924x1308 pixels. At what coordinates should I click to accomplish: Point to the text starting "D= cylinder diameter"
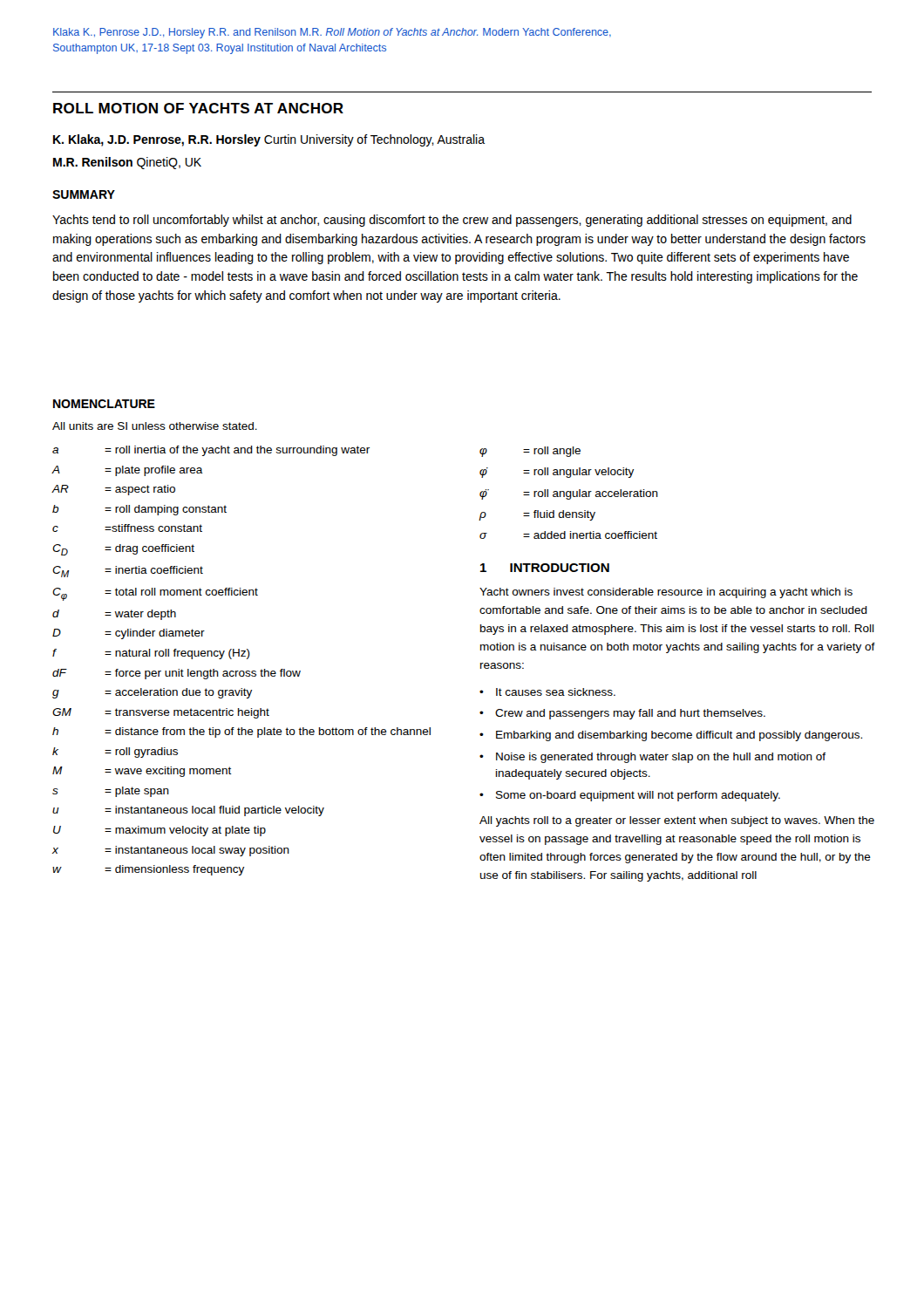(x=129, y=634)
